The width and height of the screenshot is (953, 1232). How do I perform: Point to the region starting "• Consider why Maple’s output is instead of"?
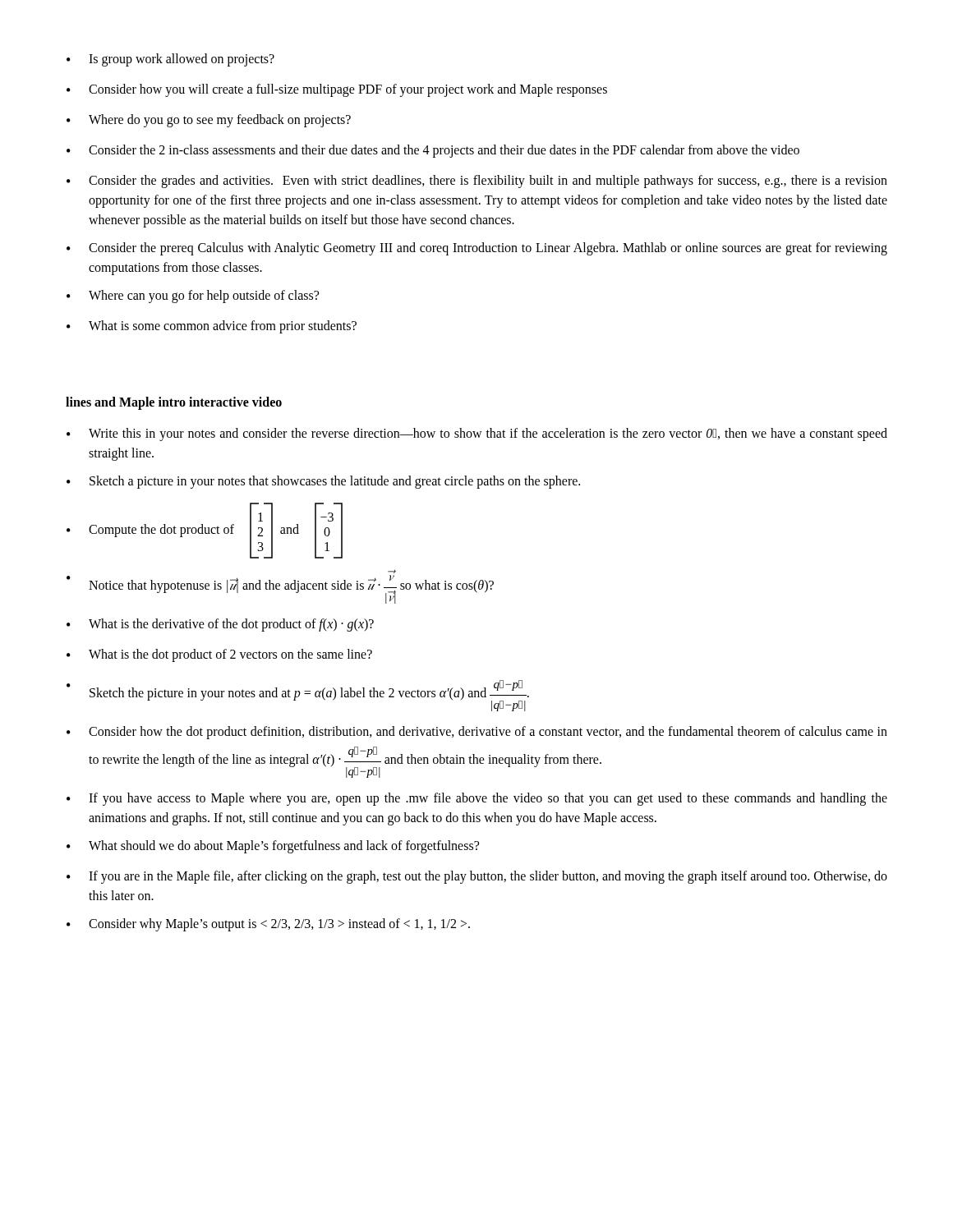476,925
